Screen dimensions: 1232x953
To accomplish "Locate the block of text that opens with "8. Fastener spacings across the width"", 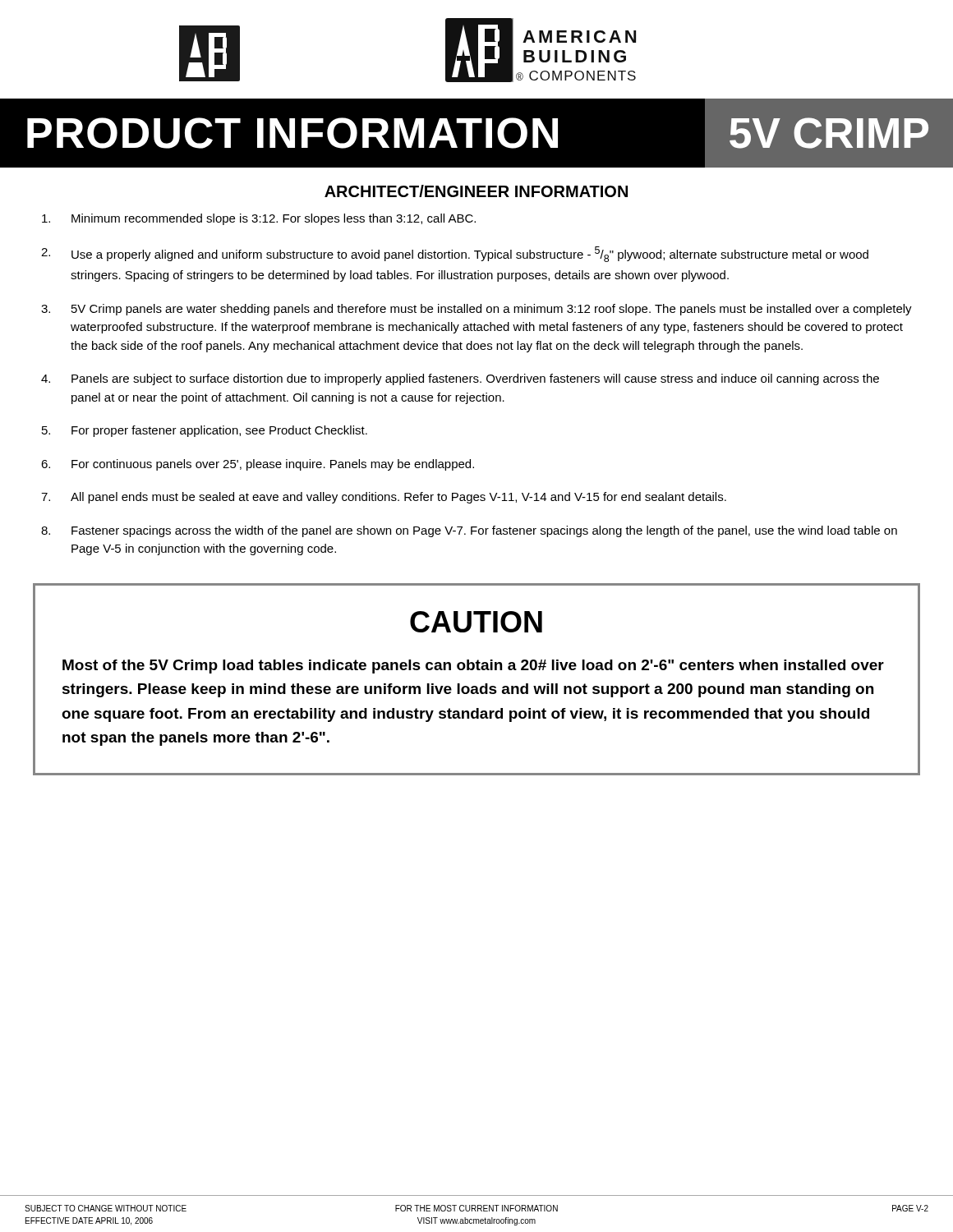I will [476, 540].
